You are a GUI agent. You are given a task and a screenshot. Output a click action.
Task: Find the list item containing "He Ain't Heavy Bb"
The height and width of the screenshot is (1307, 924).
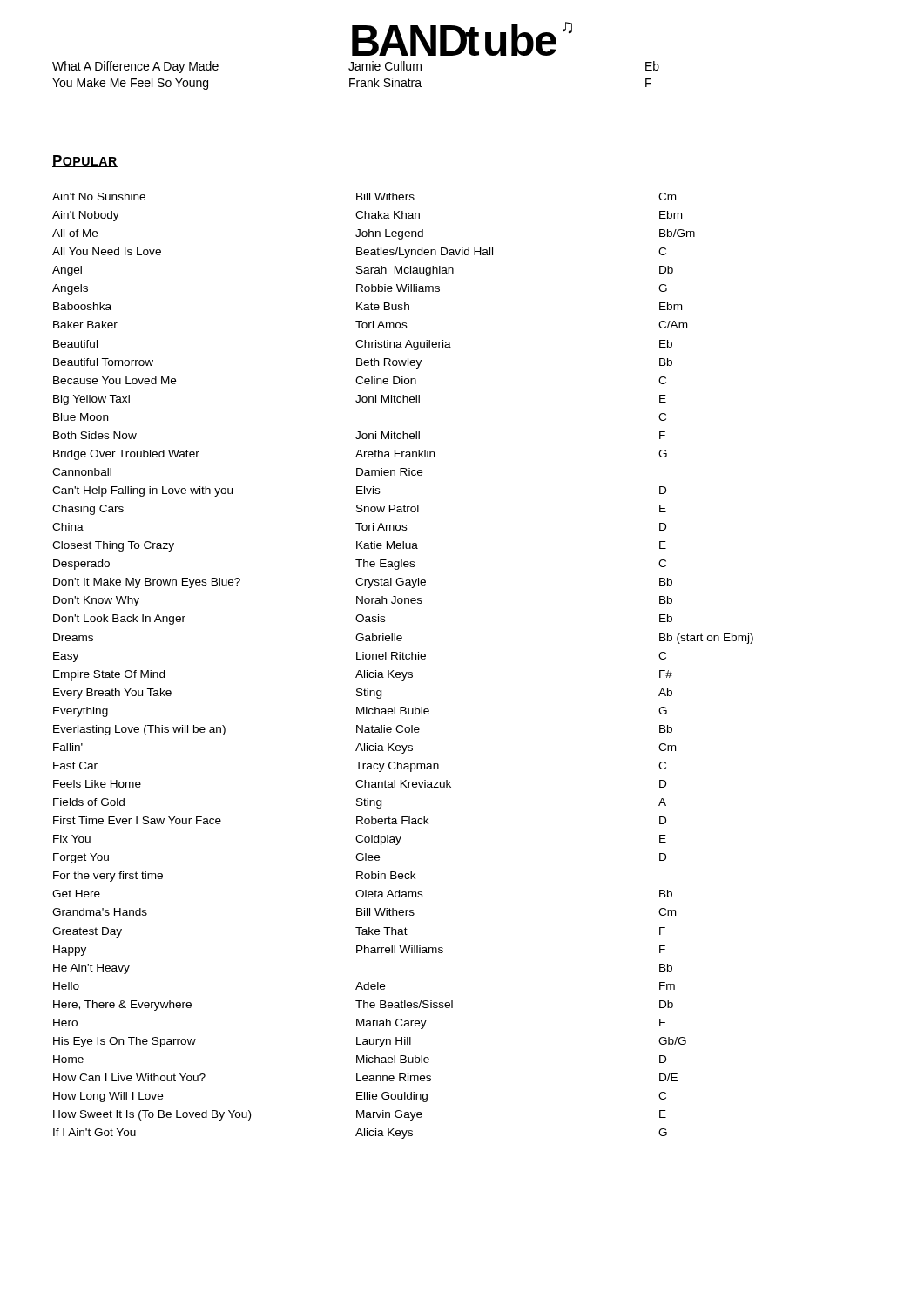tap(91, 968)
